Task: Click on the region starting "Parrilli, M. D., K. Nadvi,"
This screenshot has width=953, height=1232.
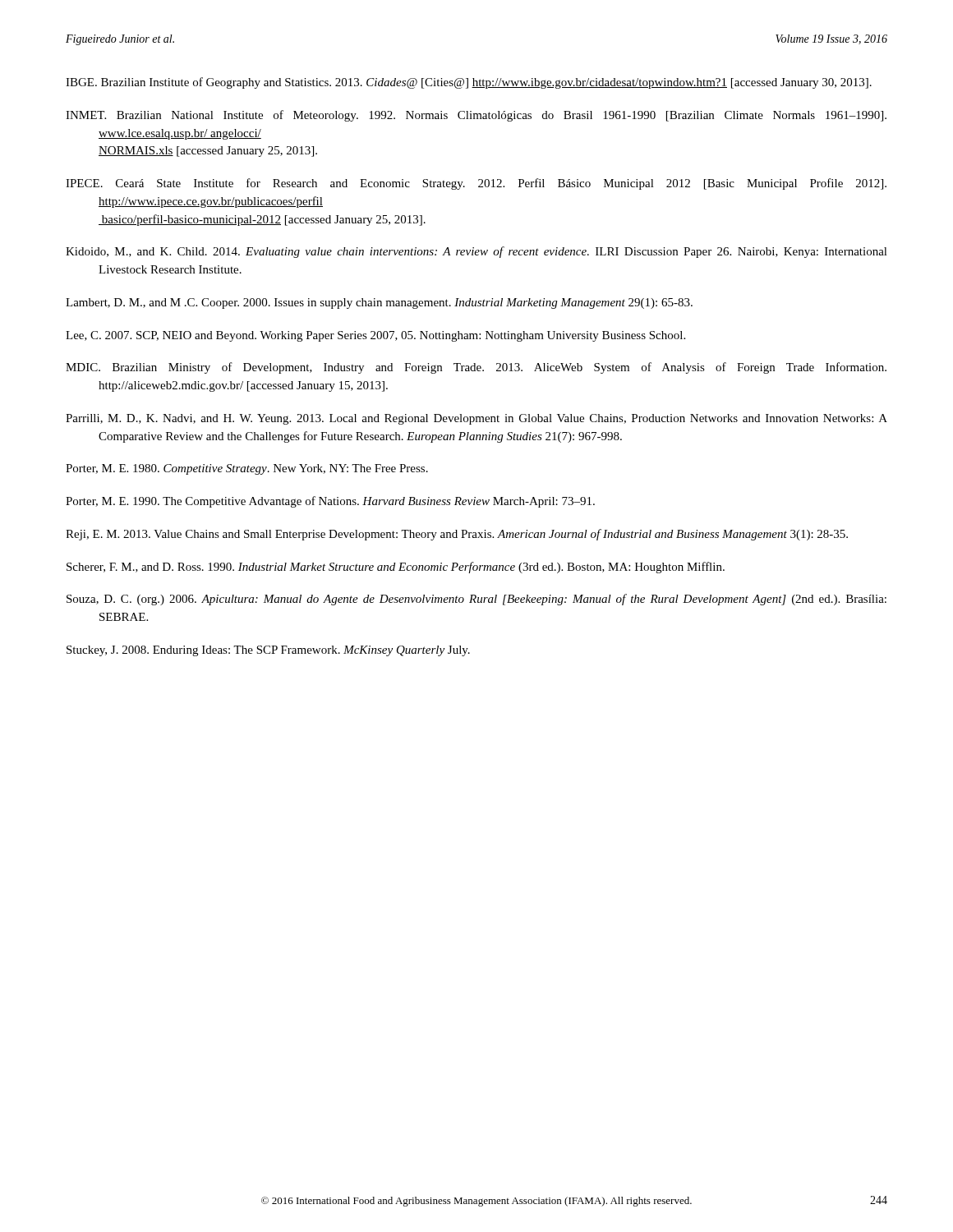Action: (476, 427)
